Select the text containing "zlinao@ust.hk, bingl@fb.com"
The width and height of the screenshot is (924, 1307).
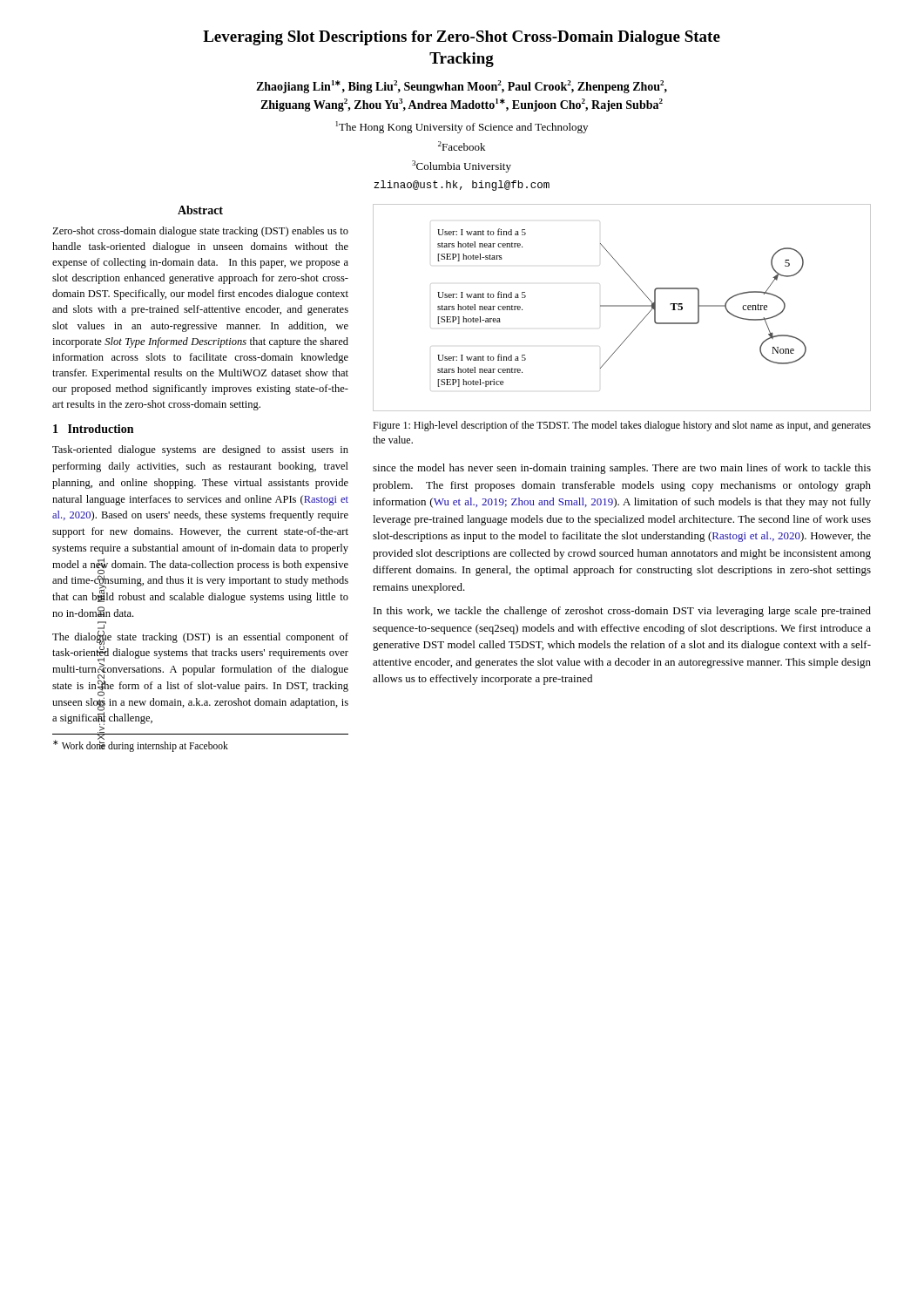[462, 185]
